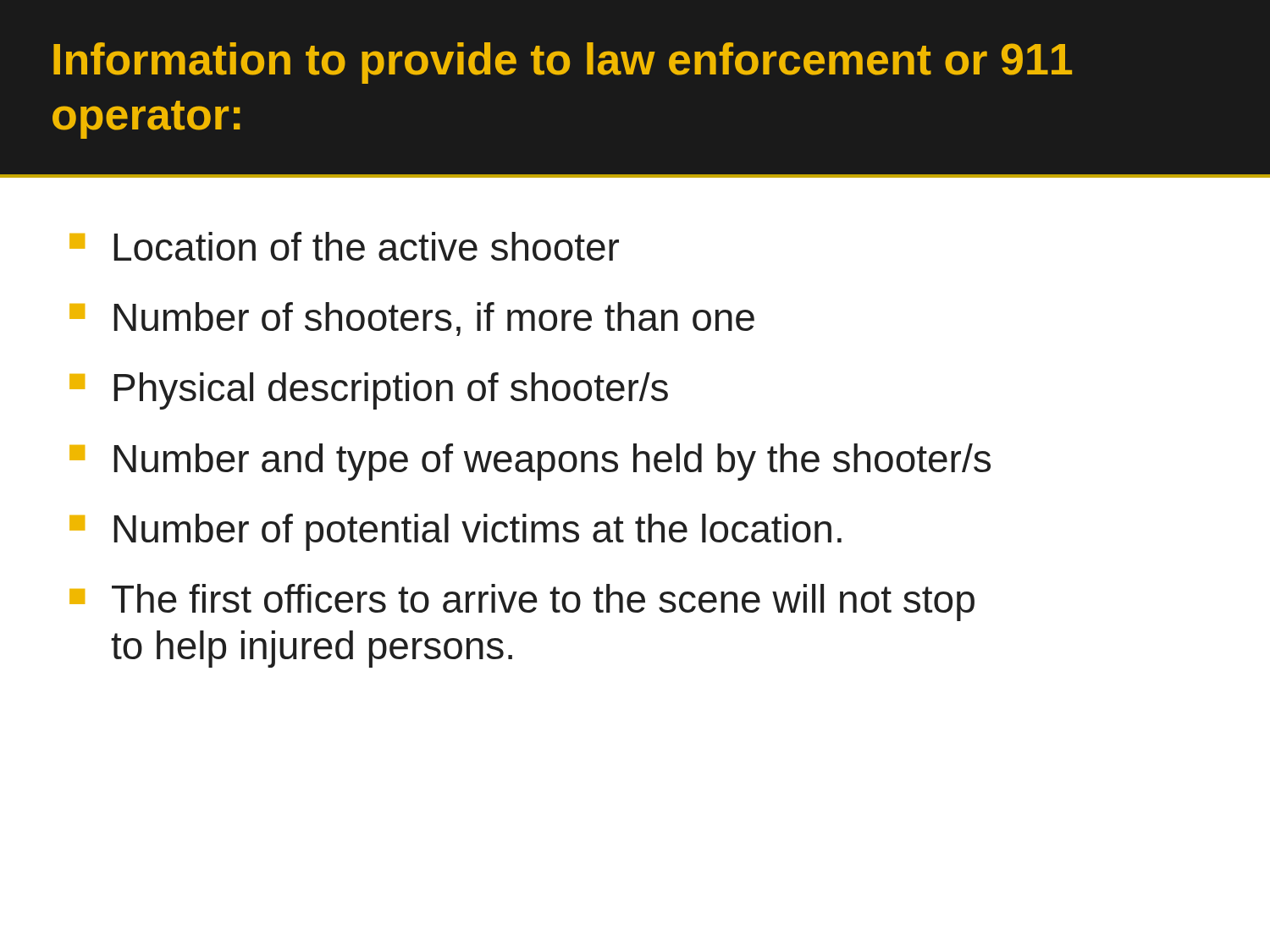Locate the list item that says "■ Number of shooters, if"
The image size is (1270, 952).
click(x=412, y=318)
